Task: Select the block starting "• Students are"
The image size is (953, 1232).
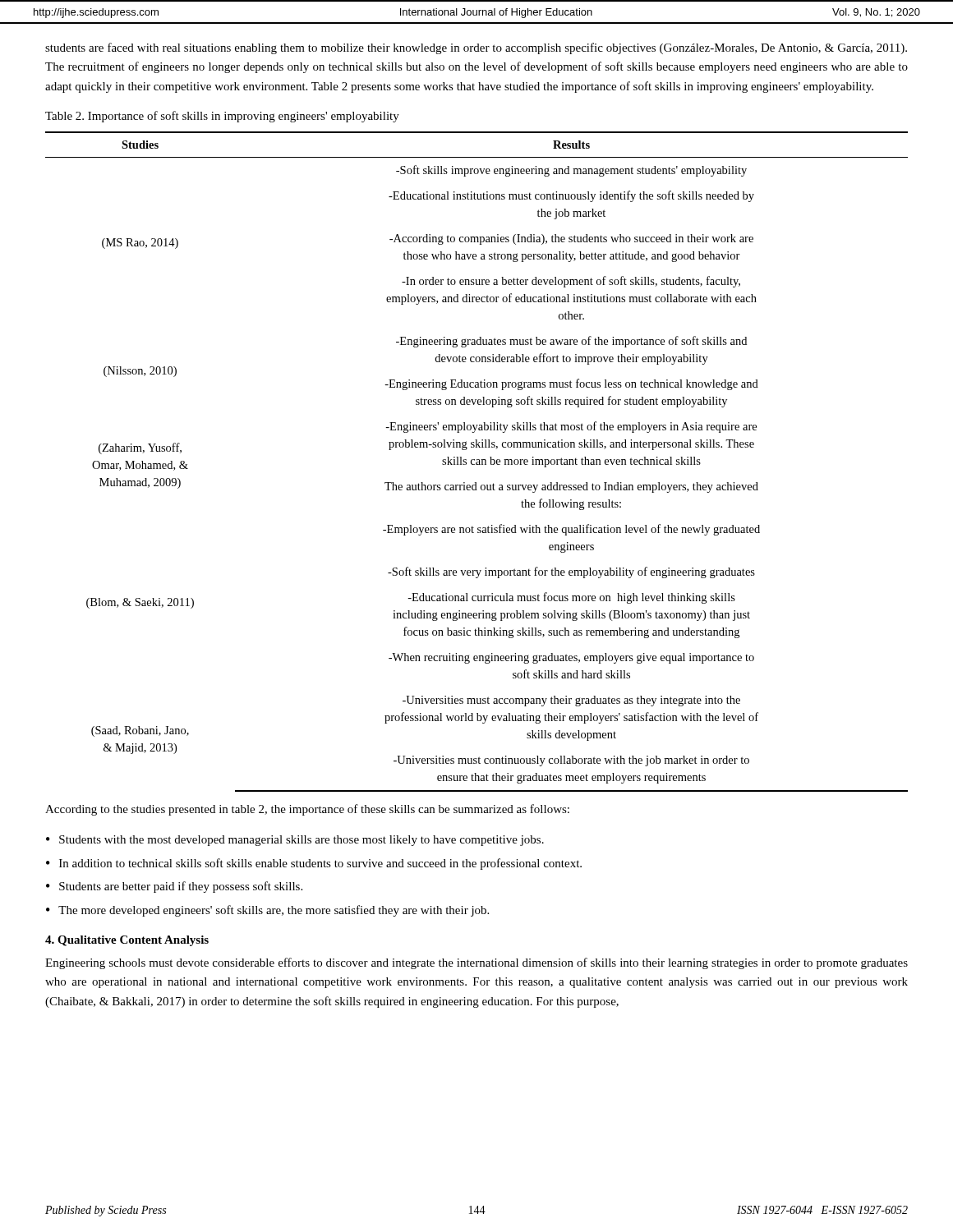Action: (x=174, y=887)
